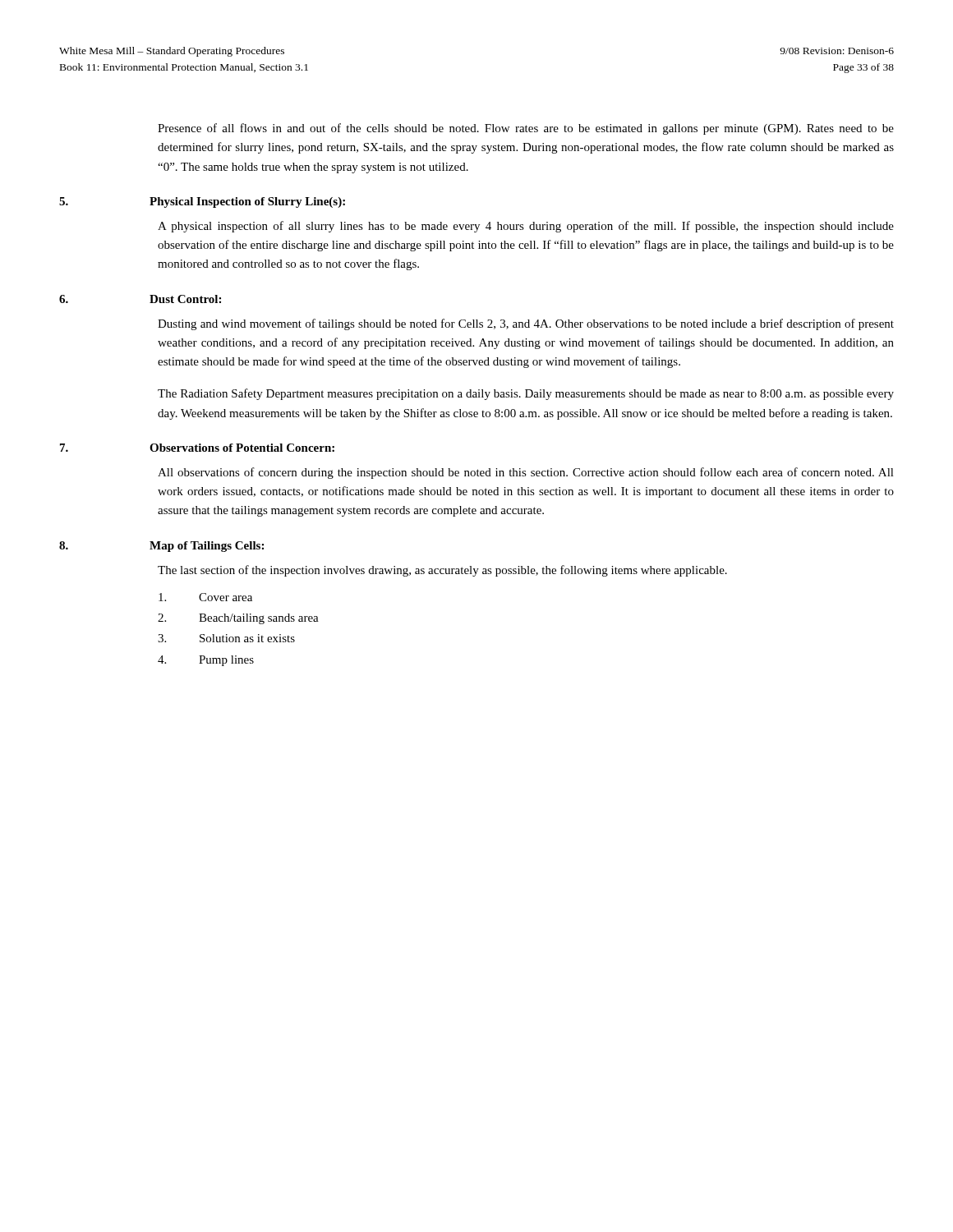Image resolution: width=953 pixels, height=1232 pixels.
Task: Locate the text block starting "2. Beach/tailing sands area"
Action: [x=238, y=619]
